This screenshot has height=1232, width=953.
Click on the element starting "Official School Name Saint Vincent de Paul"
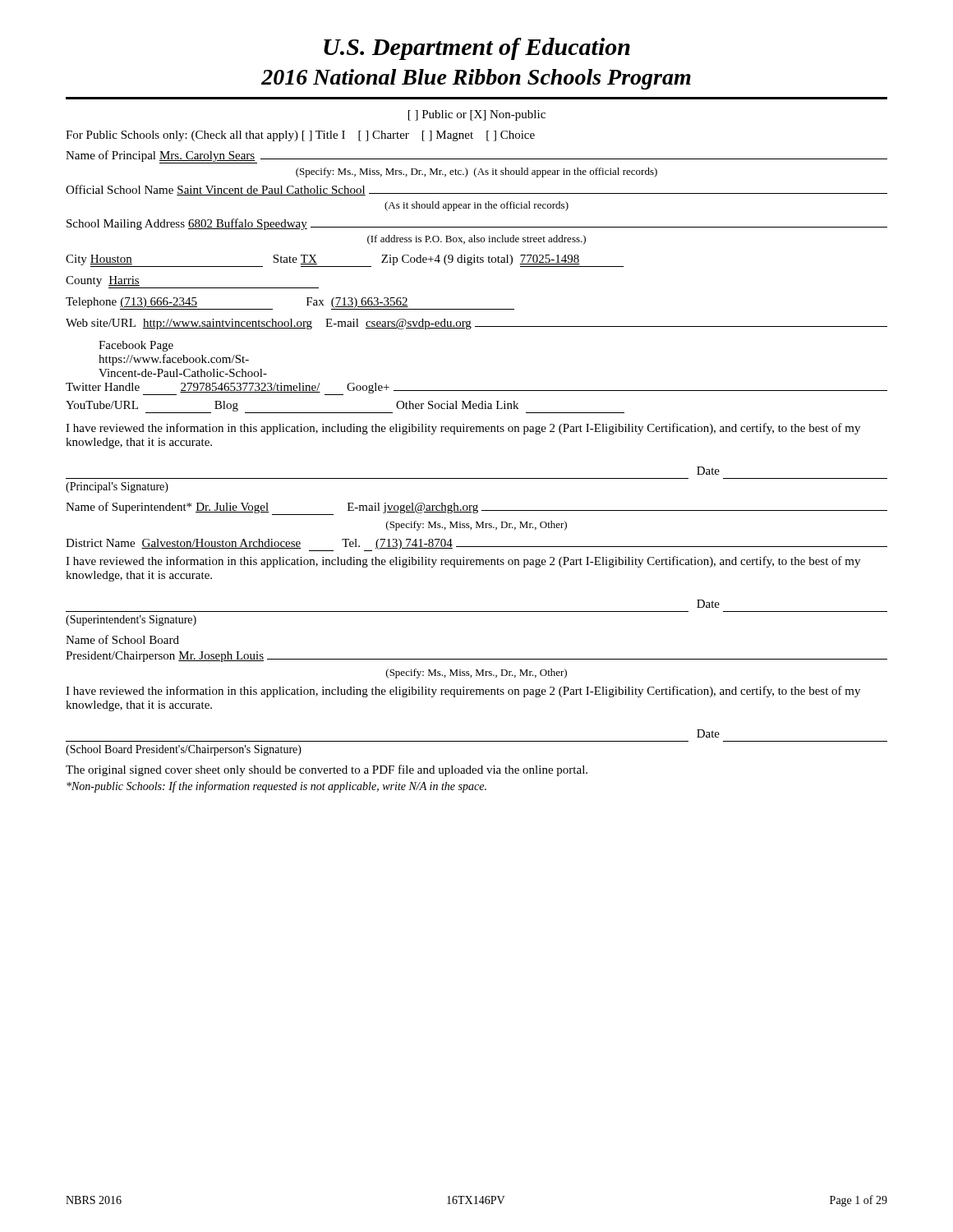[x=476, y=198]
